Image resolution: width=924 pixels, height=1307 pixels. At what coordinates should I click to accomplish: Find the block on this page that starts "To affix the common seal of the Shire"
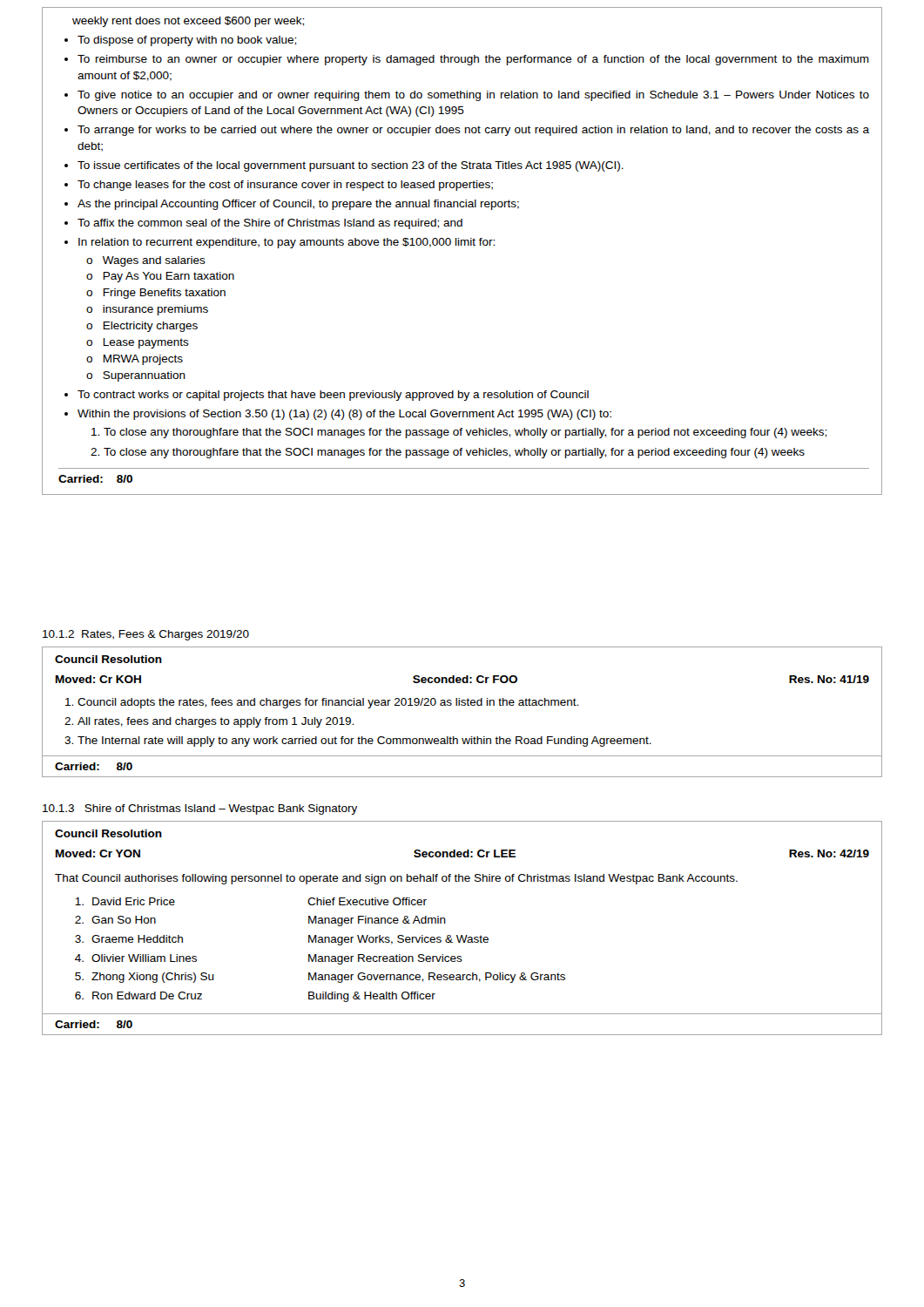(x=270, y=222)
